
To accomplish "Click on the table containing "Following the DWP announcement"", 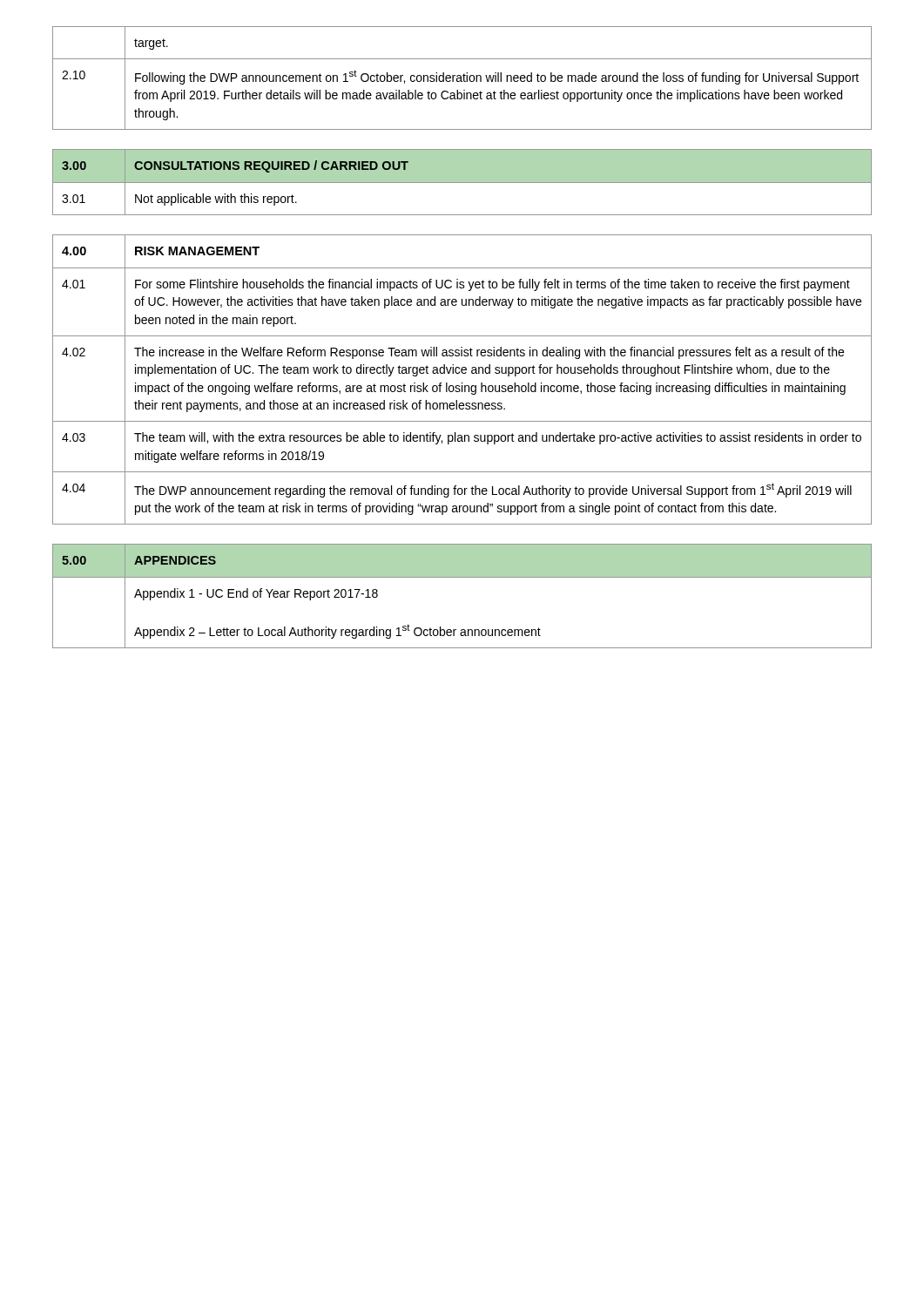I will (x=462, y=78).
